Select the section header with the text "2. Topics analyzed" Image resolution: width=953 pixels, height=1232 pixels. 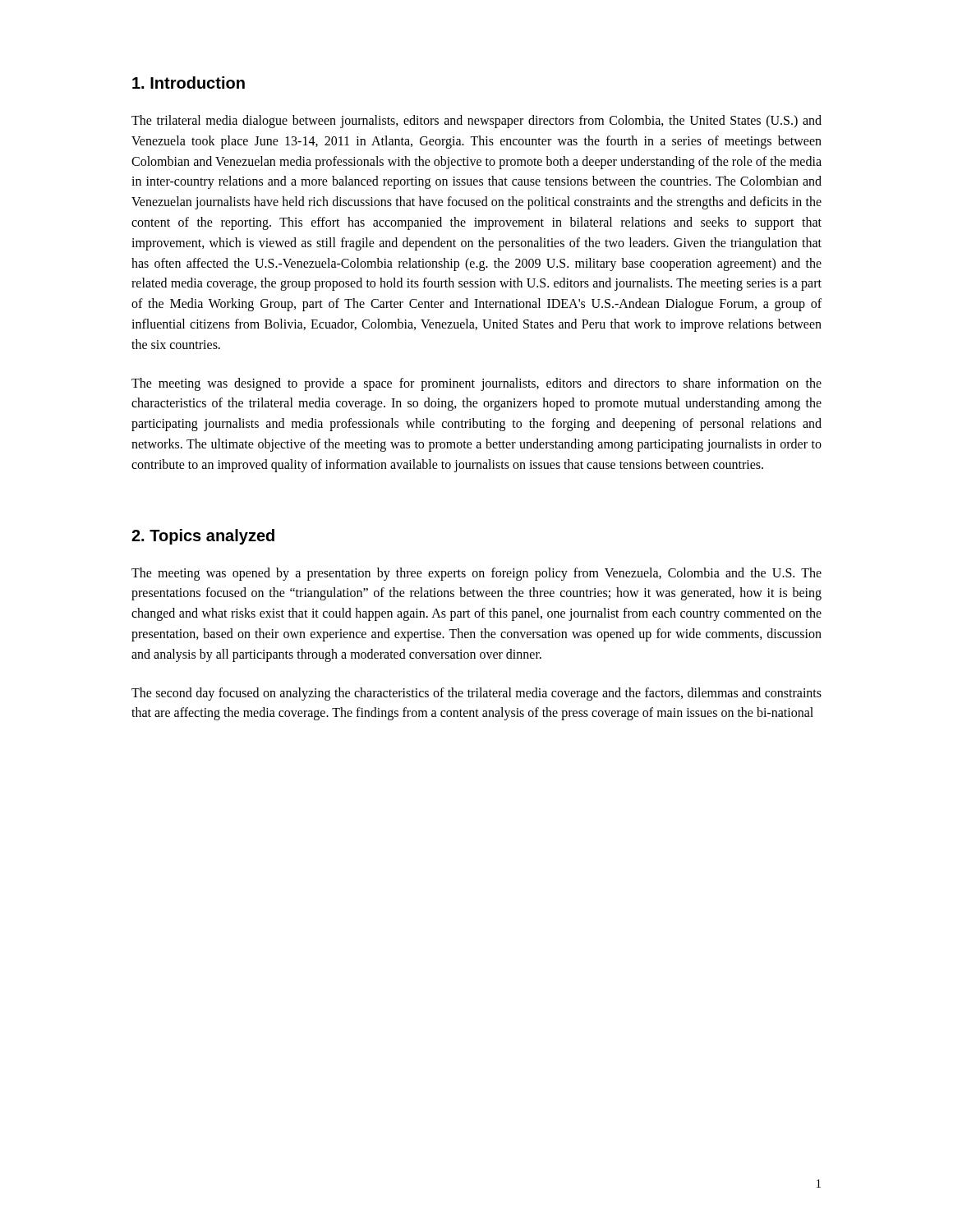203,535
